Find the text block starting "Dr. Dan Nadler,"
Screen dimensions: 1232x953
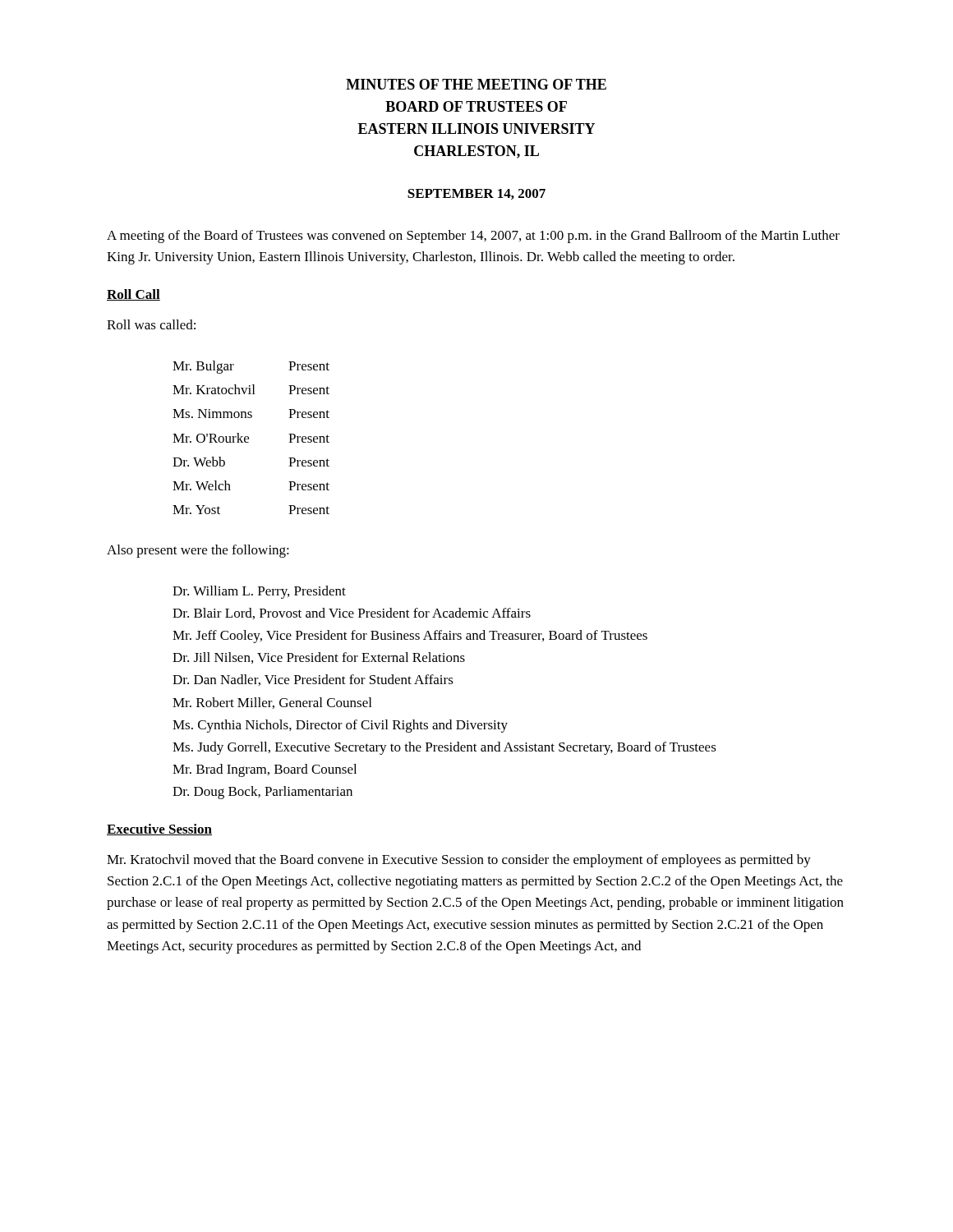tap(313, 680)
